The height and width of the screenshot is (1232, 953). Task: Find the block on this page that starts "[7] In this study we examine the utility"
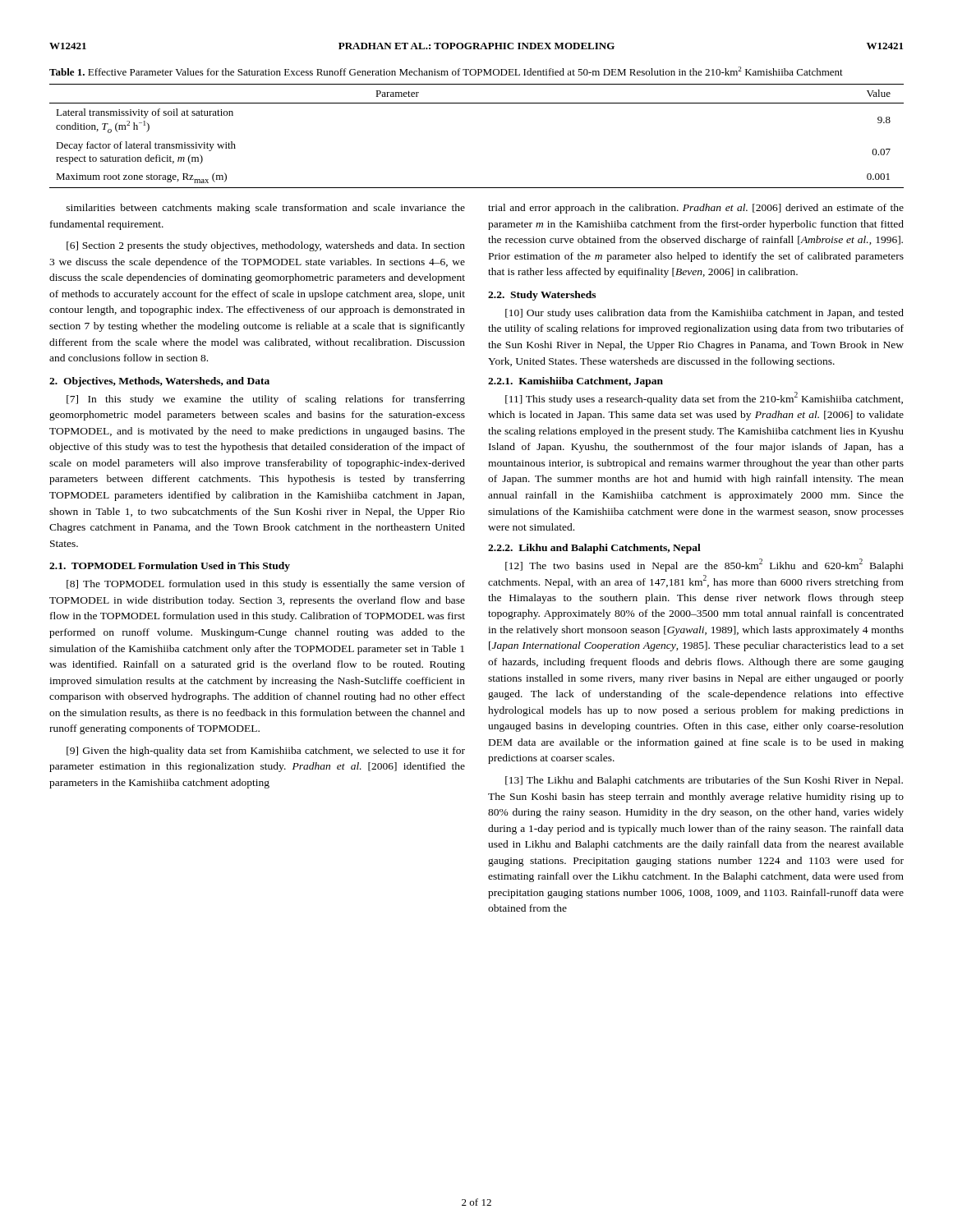[257, 471]
